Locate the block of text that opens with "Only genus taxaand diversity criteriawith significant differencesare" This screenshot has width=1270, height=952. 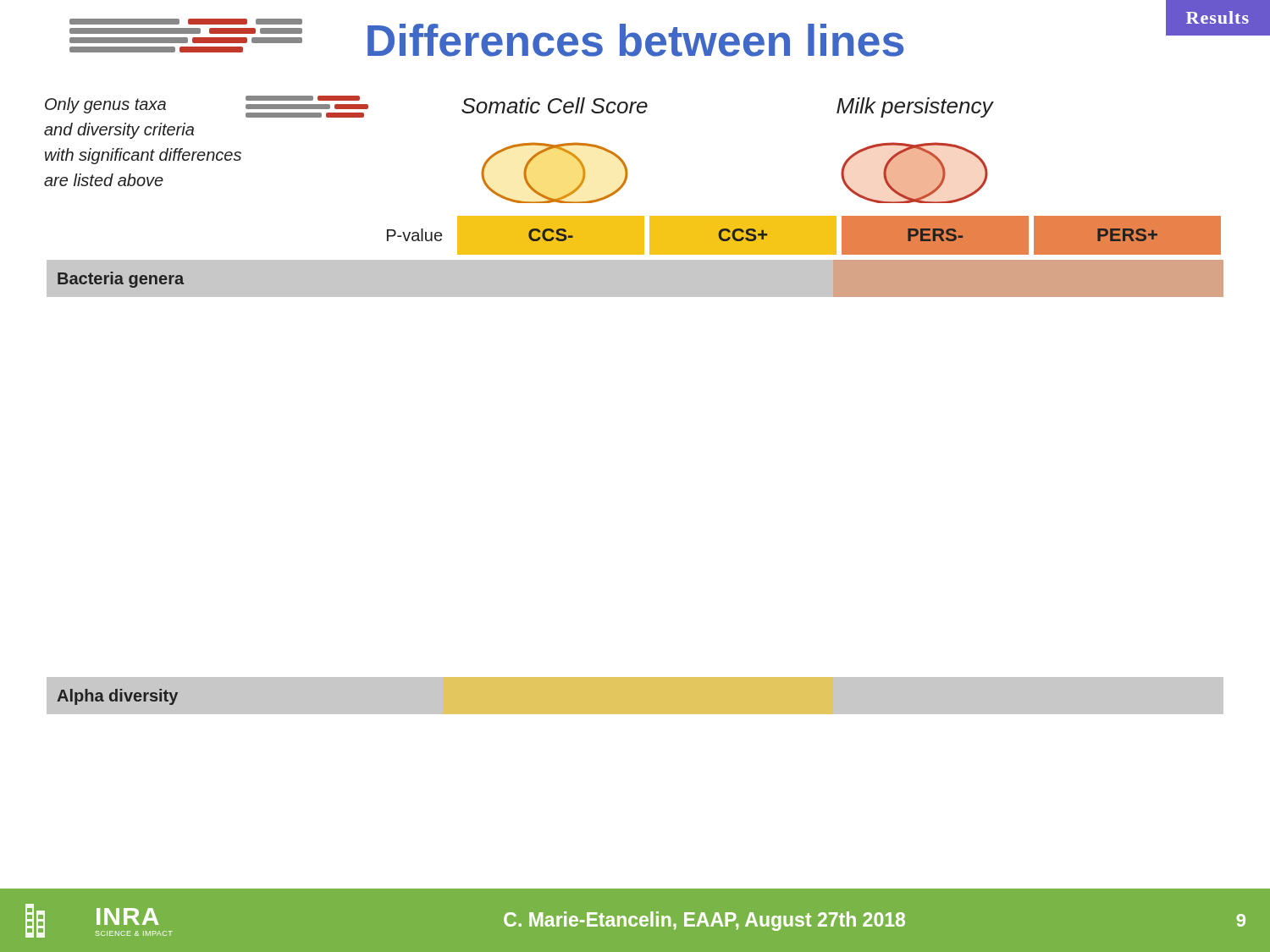tap(143, 142)
